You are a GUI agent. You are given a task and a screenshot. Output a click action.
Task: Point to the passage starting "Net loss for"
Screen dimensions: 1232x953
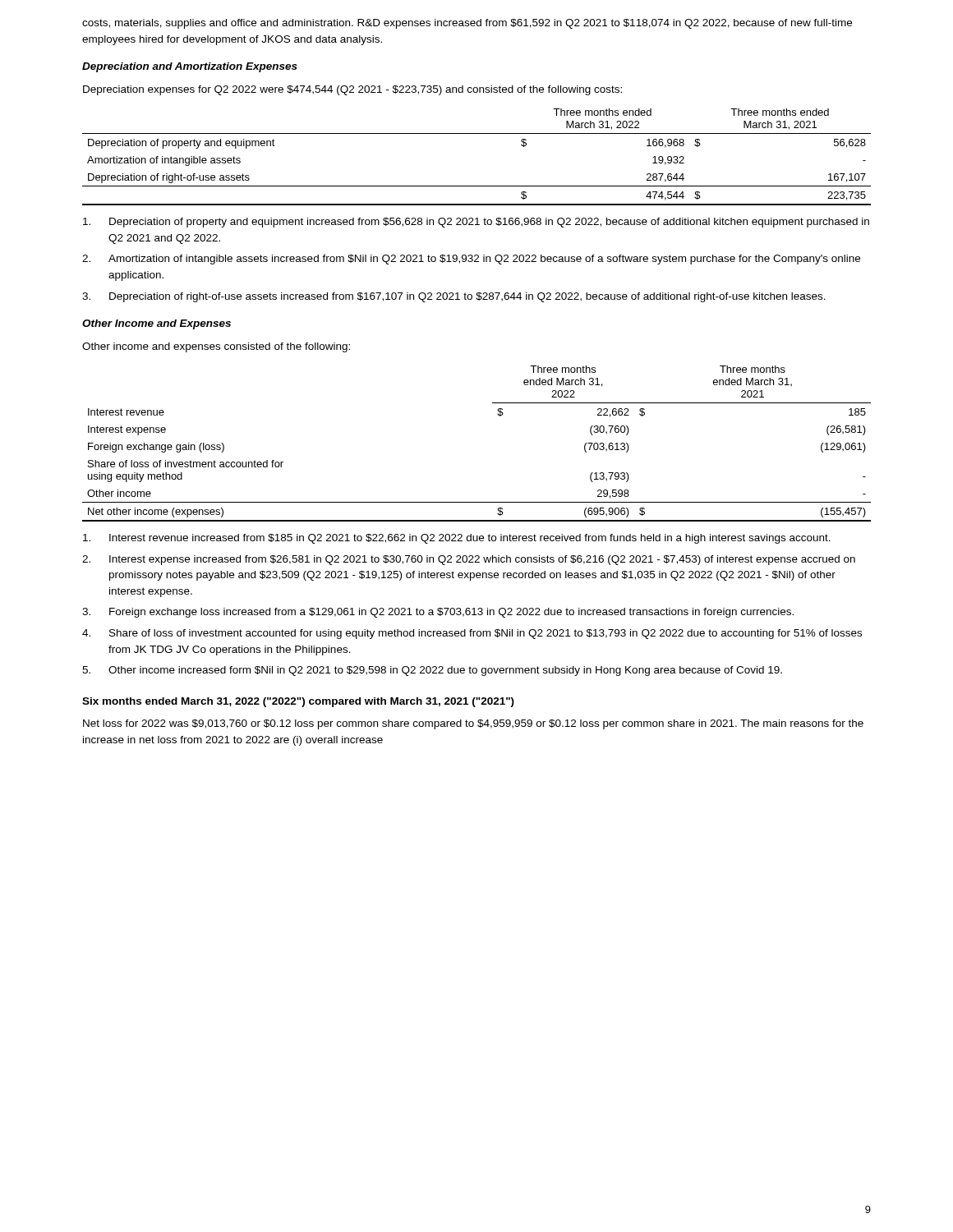click(x=476, y=732)
